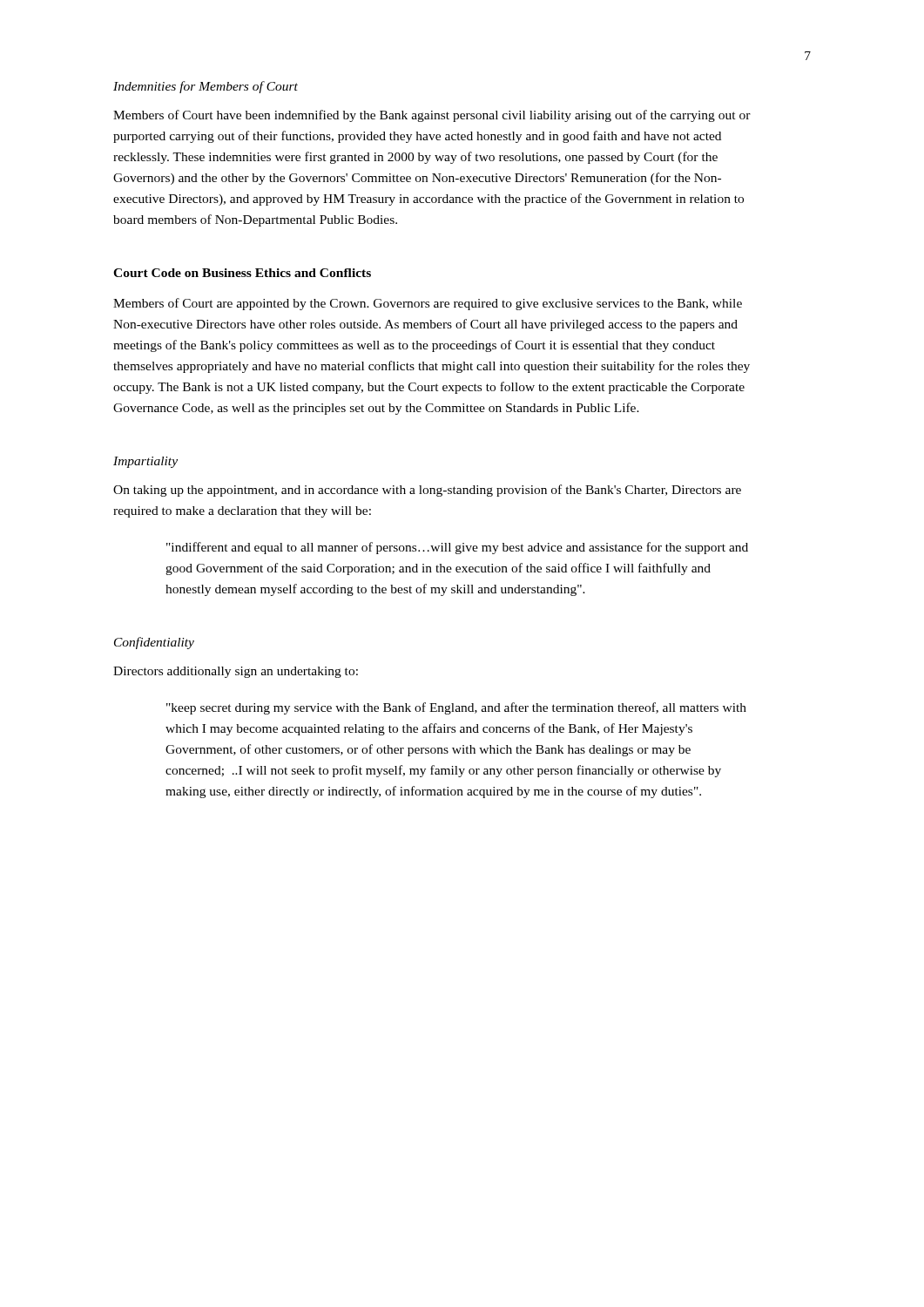Point to "Directors additionally sign an undertaking to:"
Image resolution: width=924 pixels, height=1307 pixels.
(236, 671)
